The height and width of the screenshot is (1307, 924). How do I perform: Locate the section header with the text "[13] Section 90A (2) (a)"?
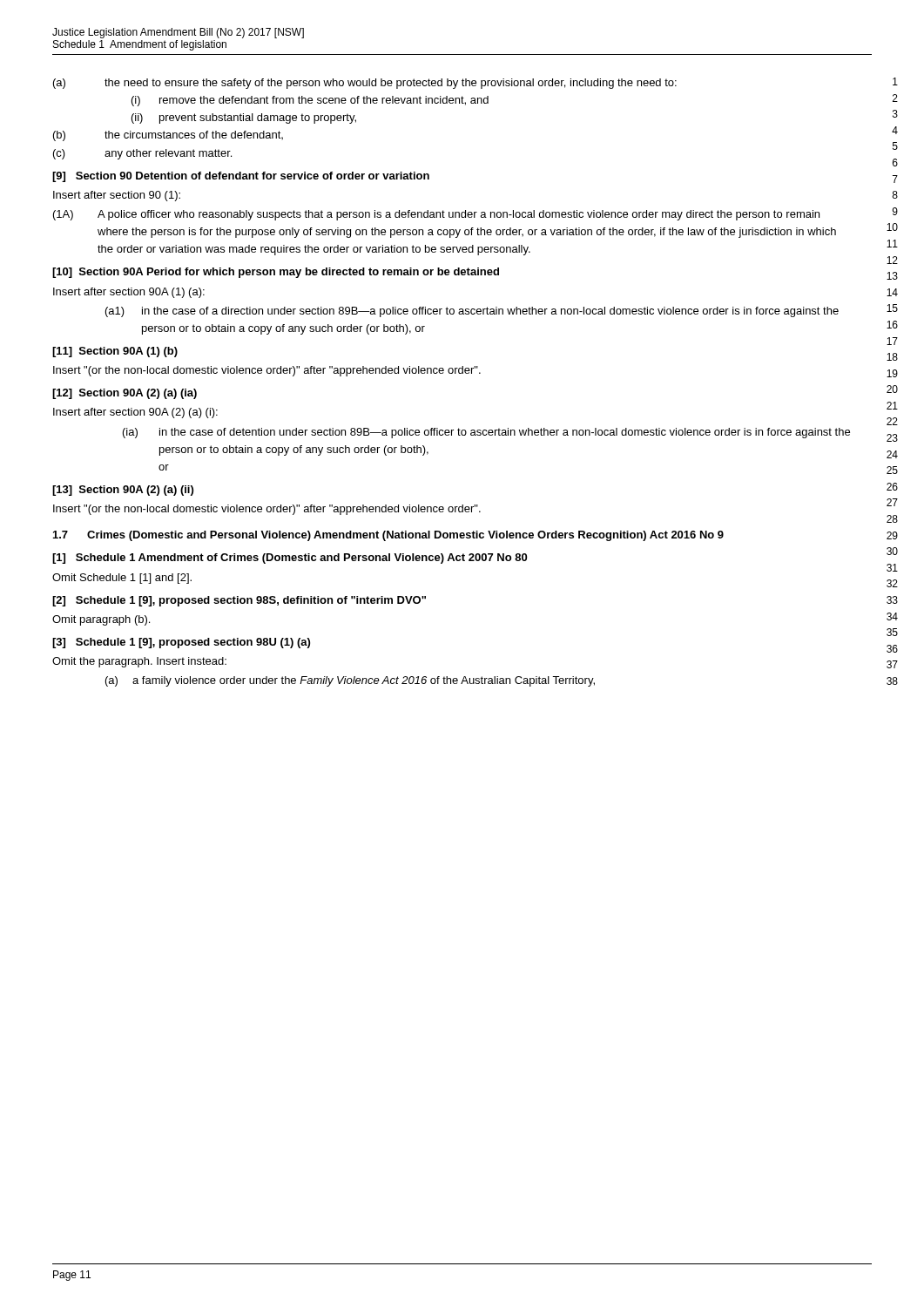pos(123,491)
